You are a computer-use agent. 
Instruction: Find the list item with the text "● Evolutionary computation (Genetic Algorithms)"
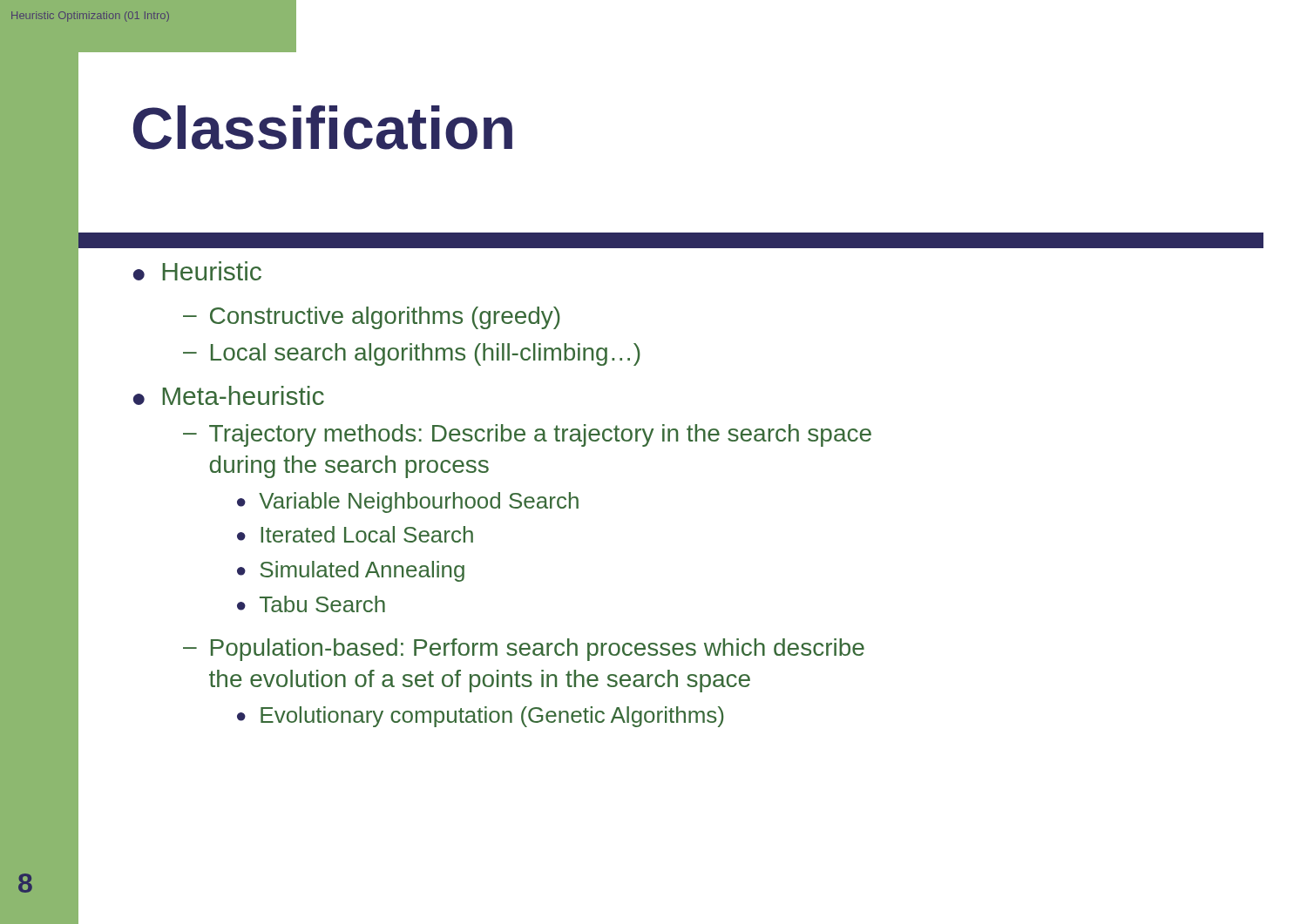480,715
